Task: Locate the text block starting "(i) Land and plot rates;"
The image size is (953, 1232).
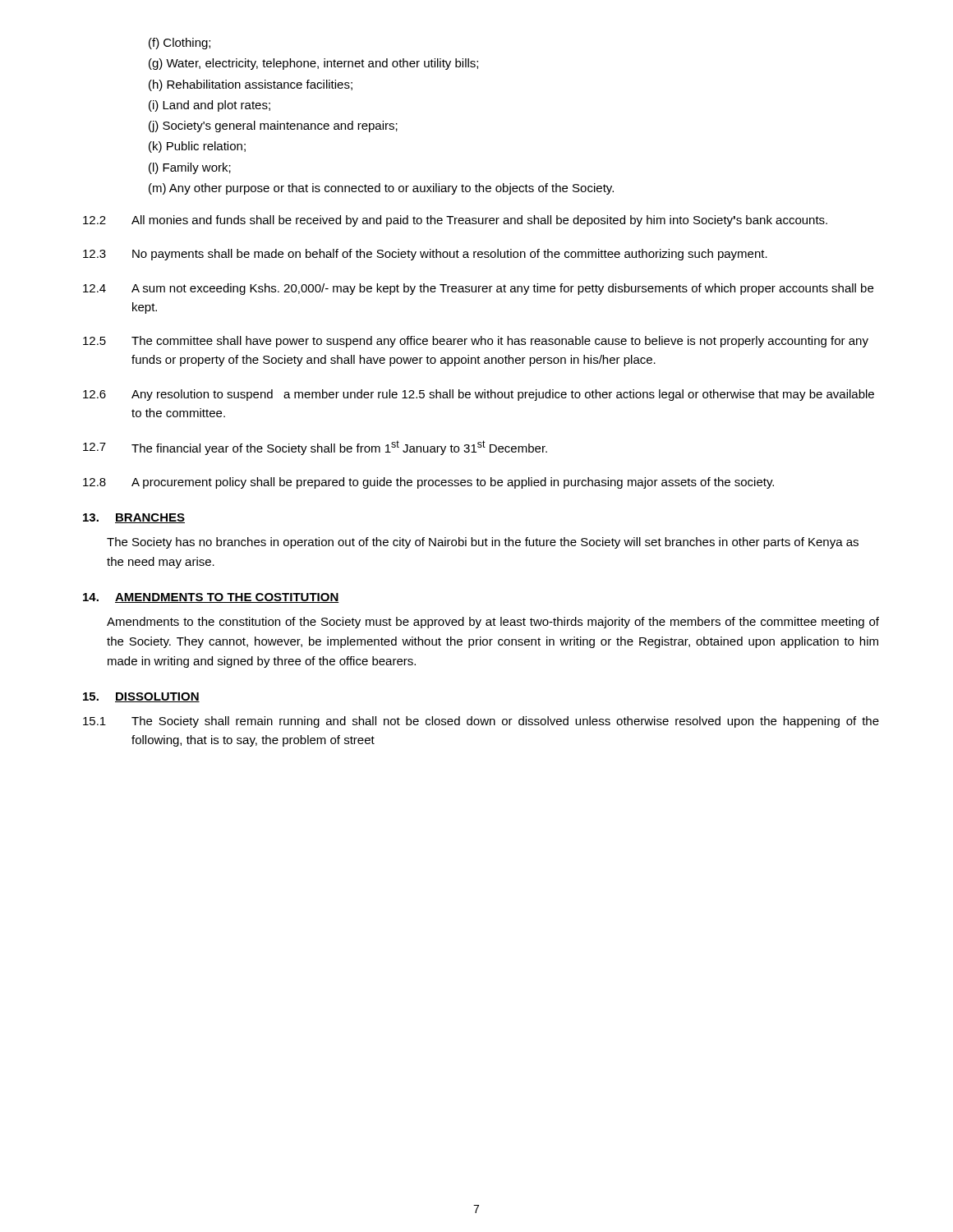Action: pyautogui.click(x=210, y=105)
